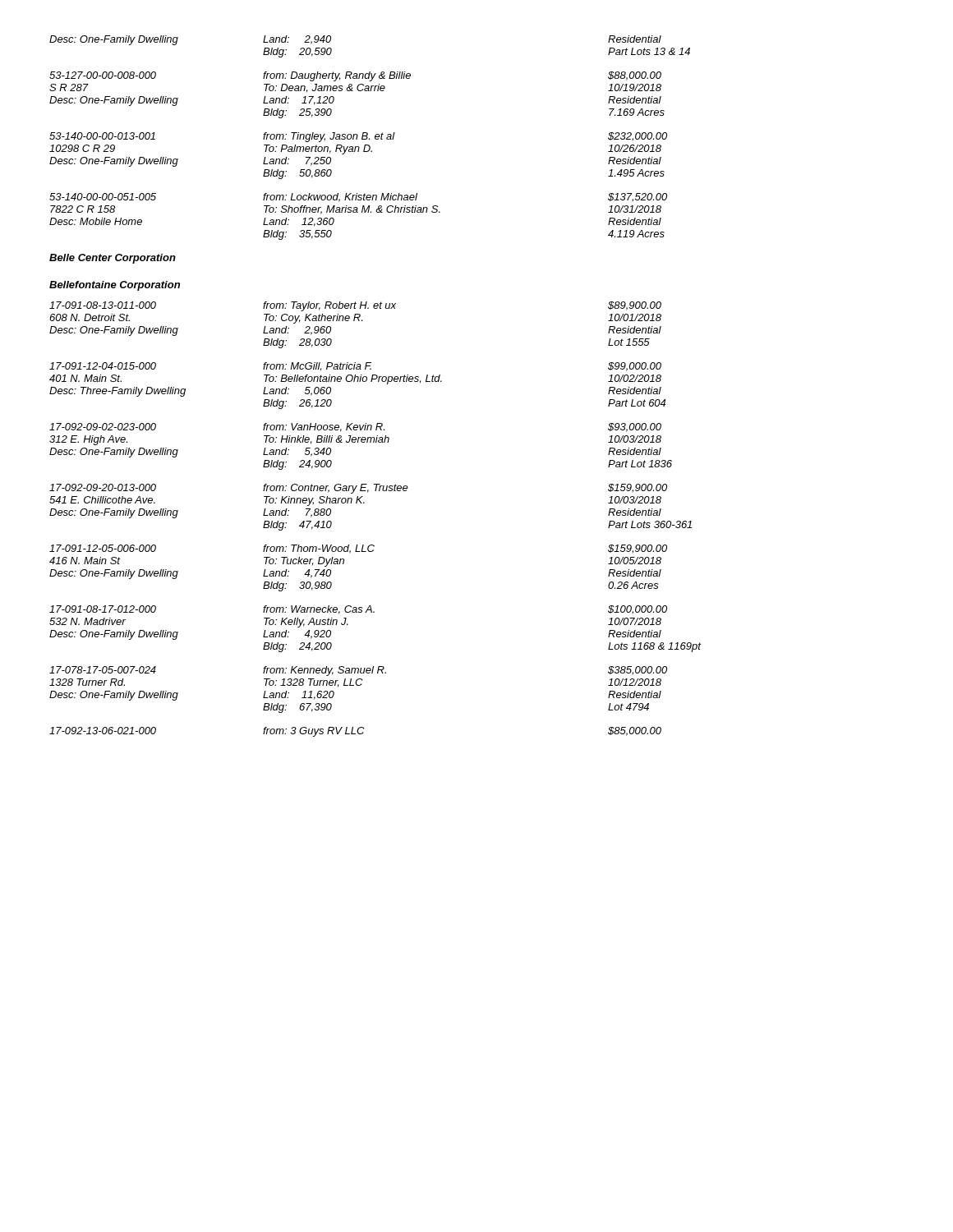Locate the list item that reads "53-140-00-00-013-001 10298 C R"
Viewport: 953px width, 1232px height.
(x=358, y=137)
